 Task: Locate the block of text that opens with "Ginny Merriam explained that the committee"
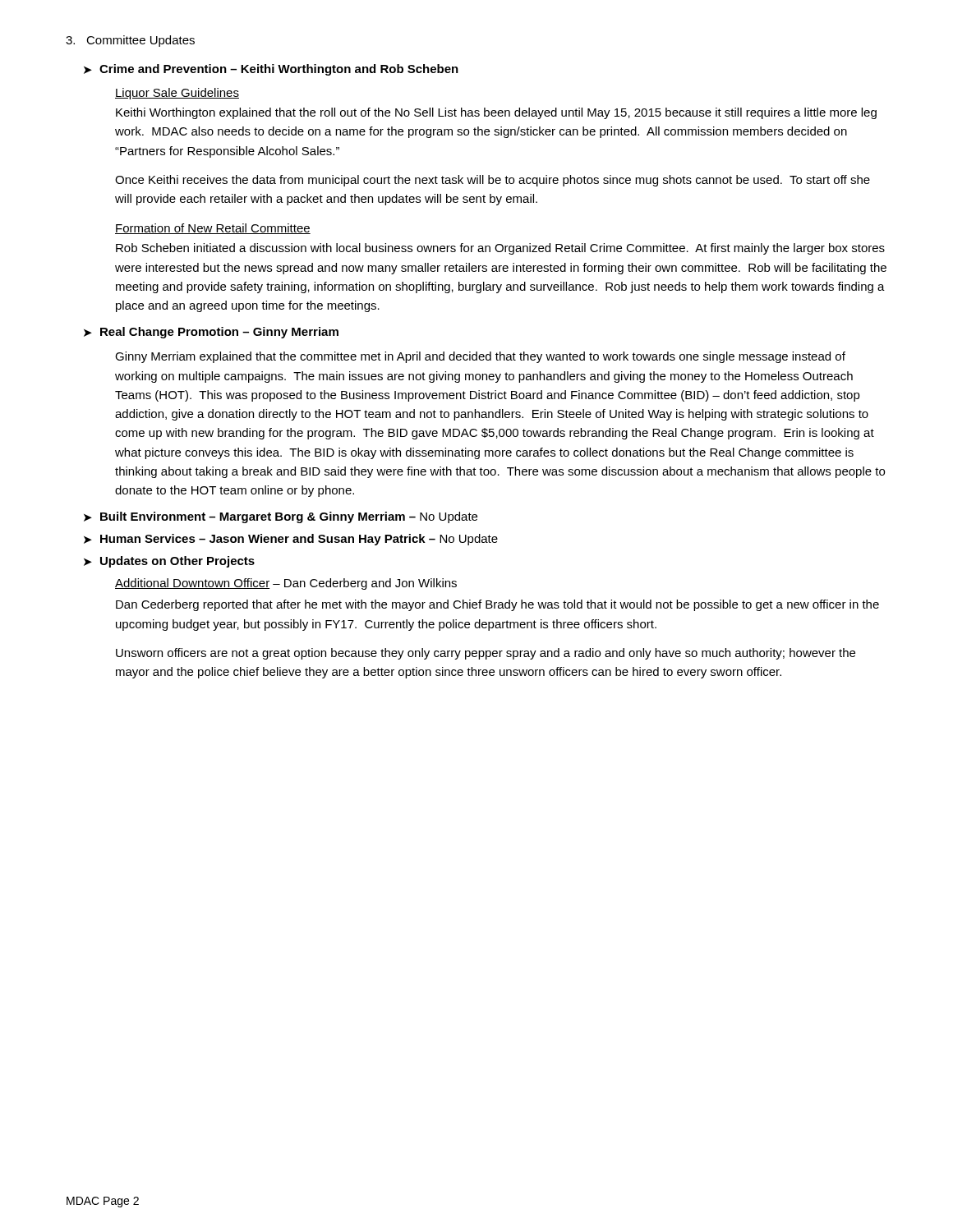pyautogui.click(x=500, y=423)
